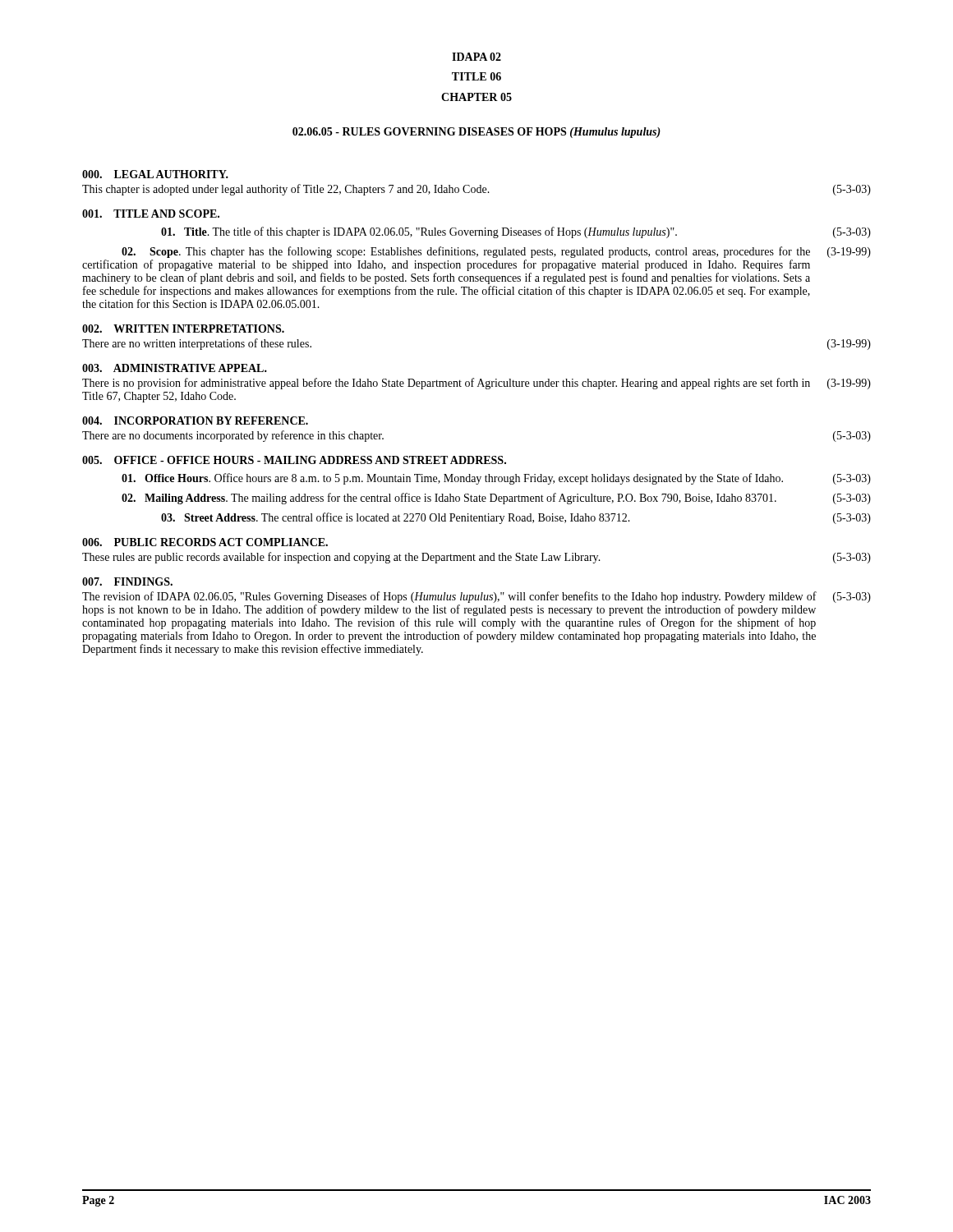
Task: Click the passage that begins "There are no documents"
Action: tap(230, 436)
